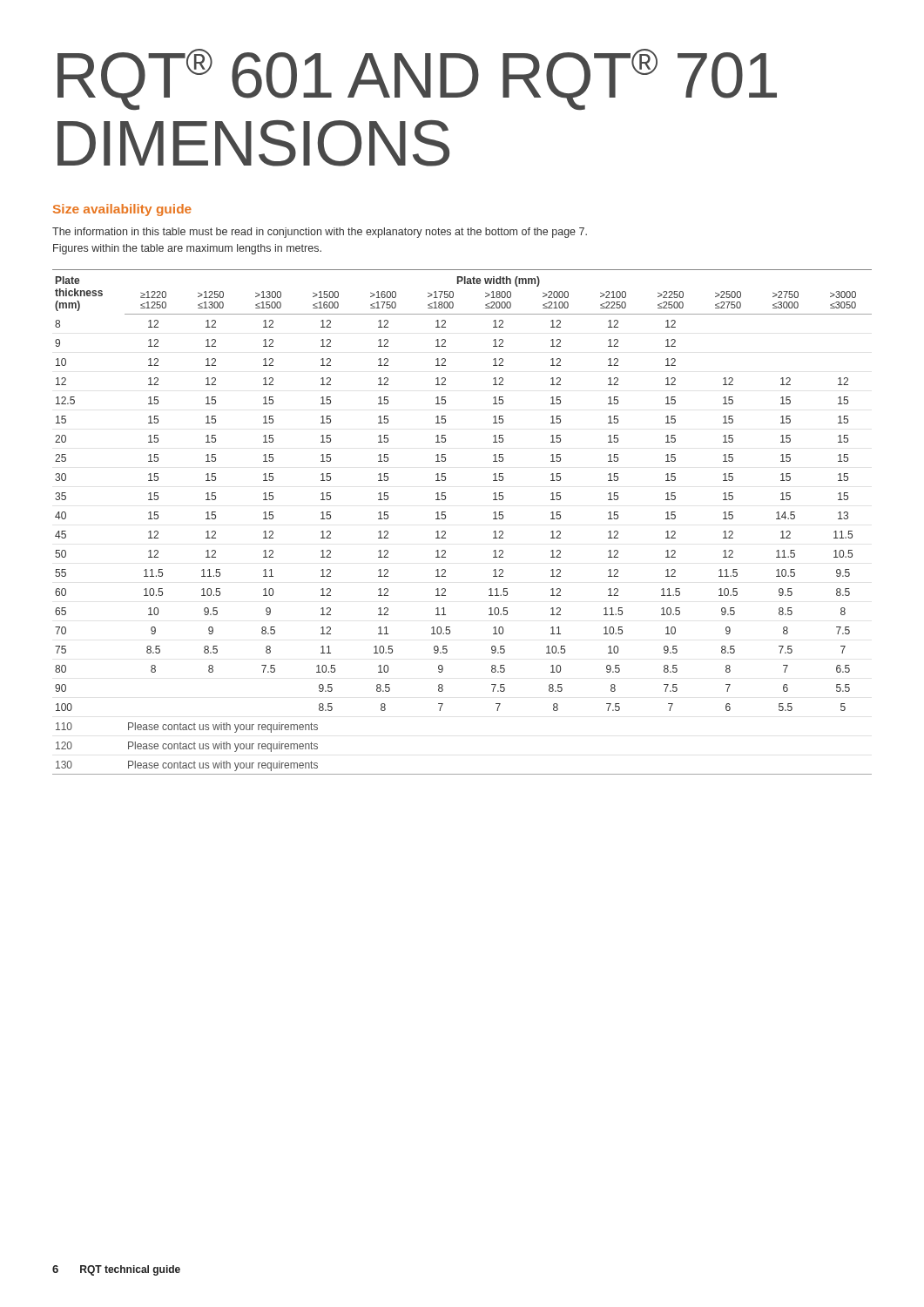924x1307 pixels.
Task: Select the title
Action: click(416, 110)
